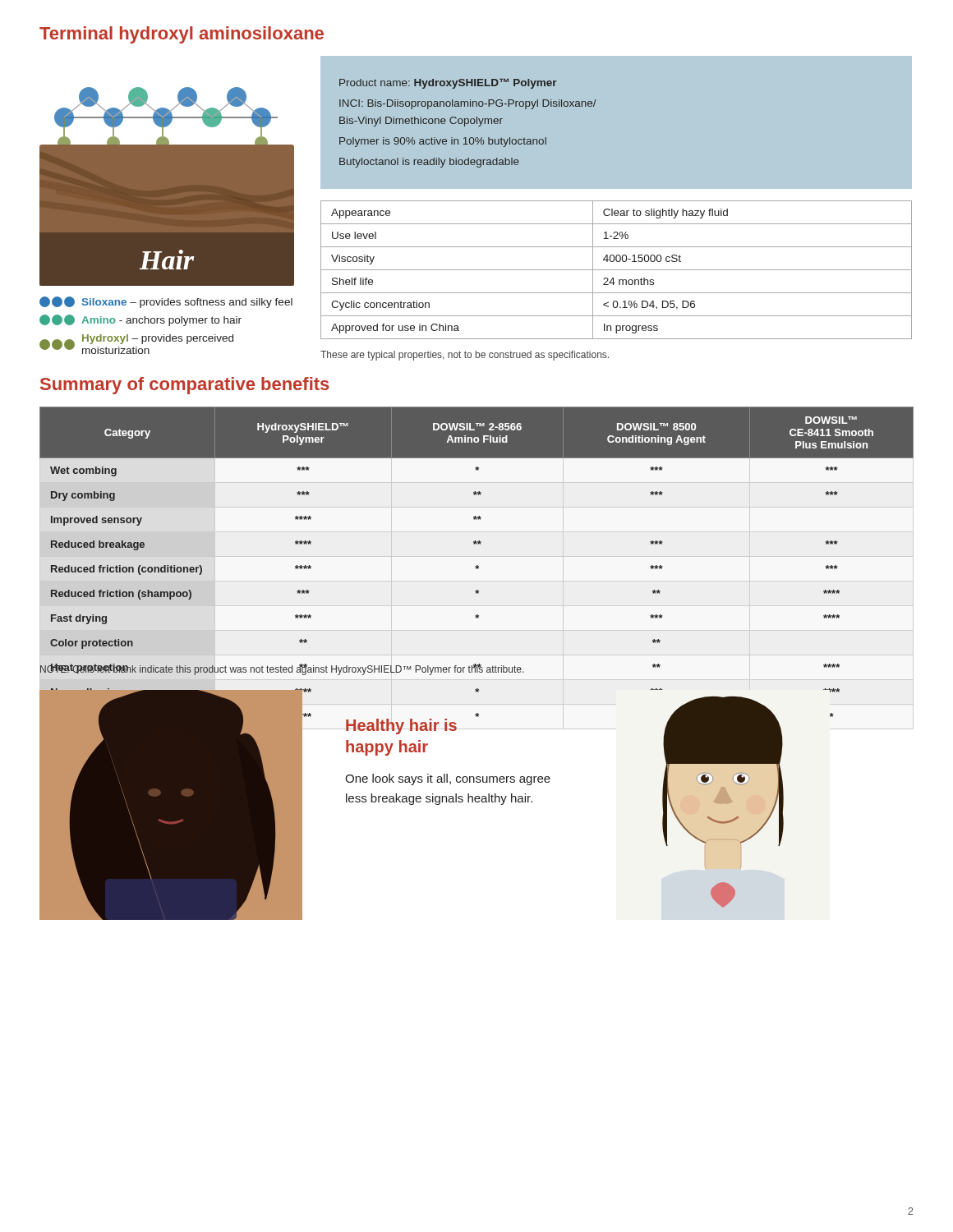Select the table that reads "Improved sensory"
Image resolution: width=953 pixels, height=1232 pixels.
point(476,568)
